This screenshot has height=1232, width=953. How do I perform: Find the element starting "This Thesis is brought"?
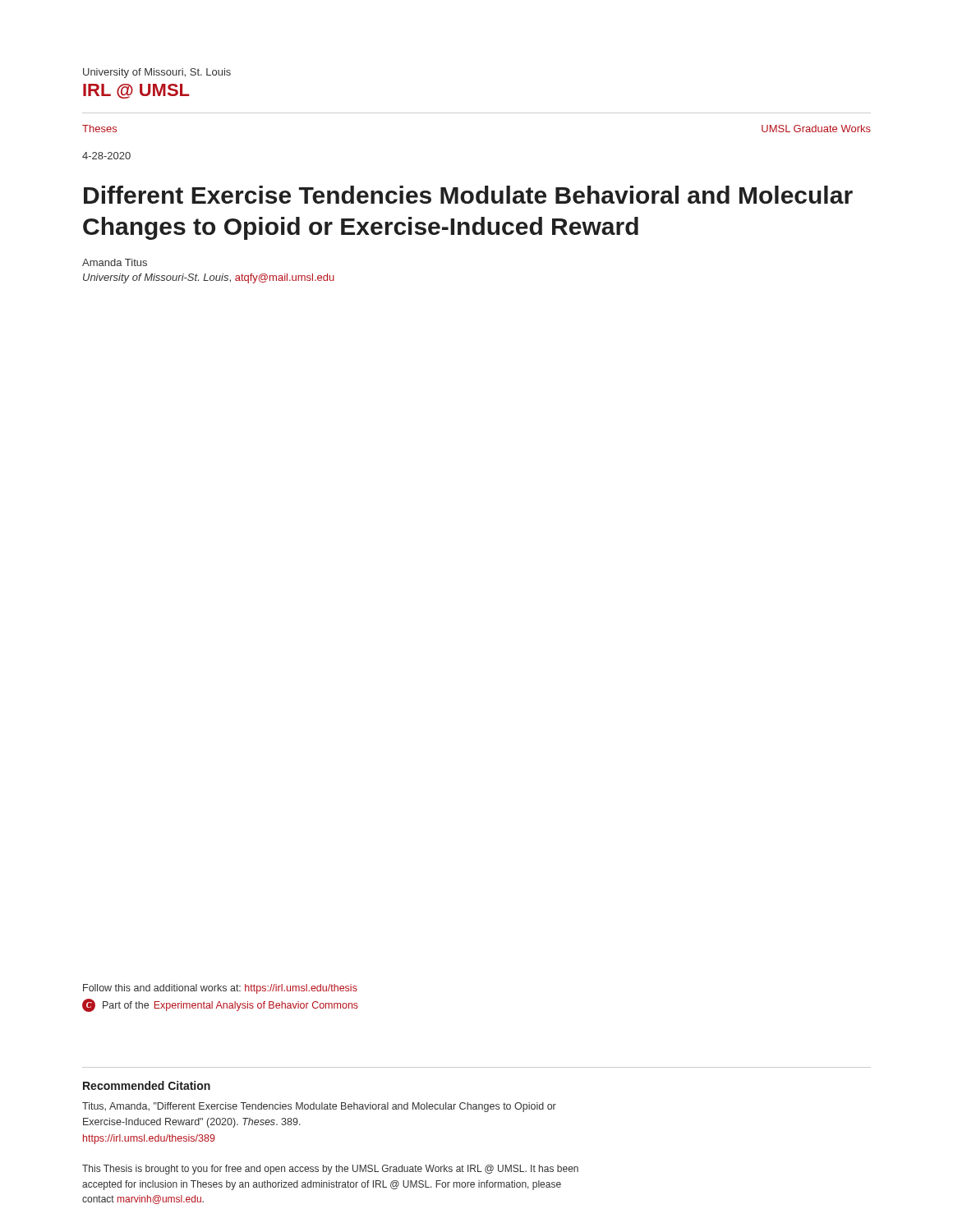coord(330,1184)
